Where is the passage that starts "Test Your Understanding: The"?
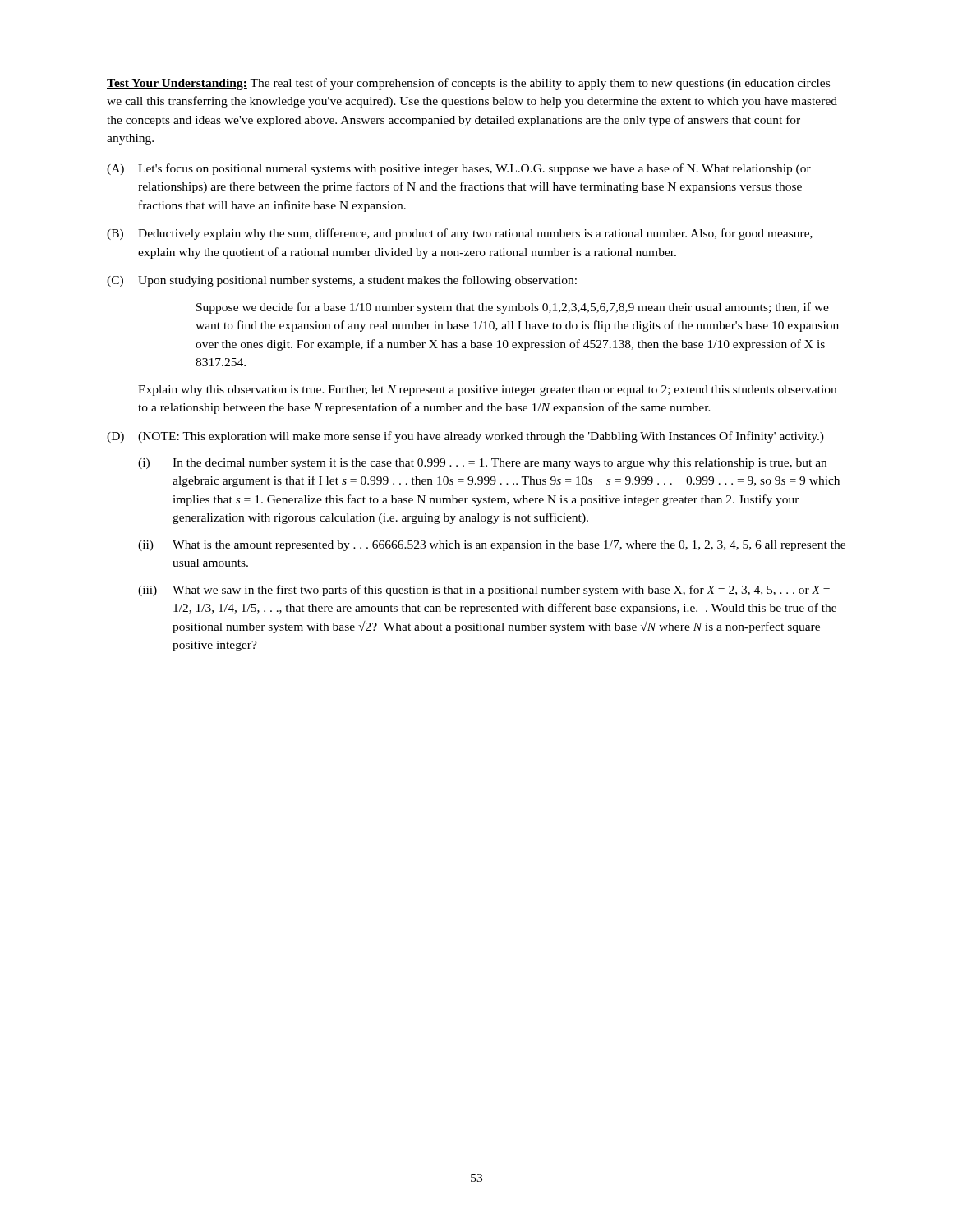This screenshot has width=953, height=1232. pyautogui.click(x=472, y=110)
